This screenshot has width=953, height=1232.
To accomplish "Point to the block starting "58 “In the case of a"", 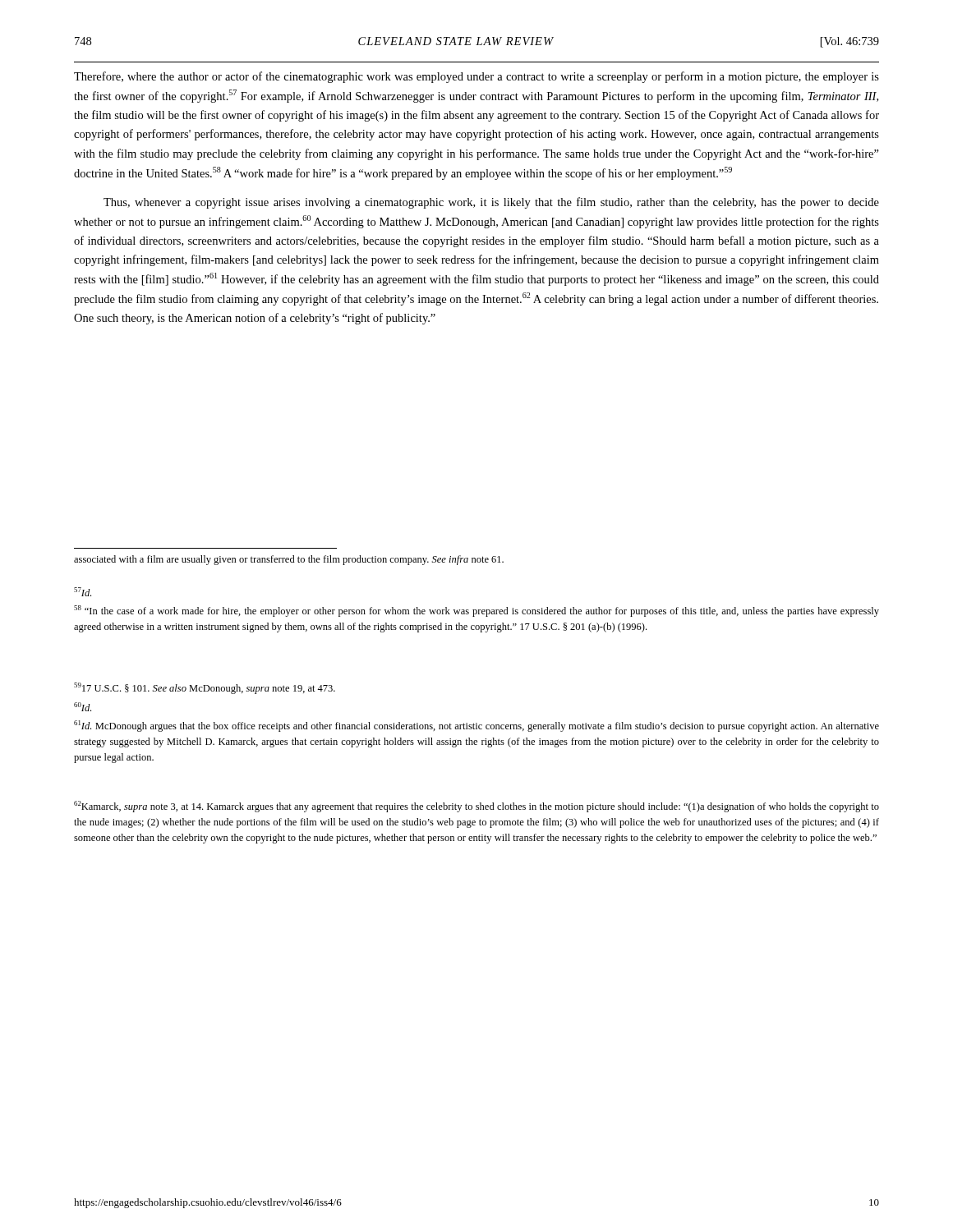I will (476, 619).
